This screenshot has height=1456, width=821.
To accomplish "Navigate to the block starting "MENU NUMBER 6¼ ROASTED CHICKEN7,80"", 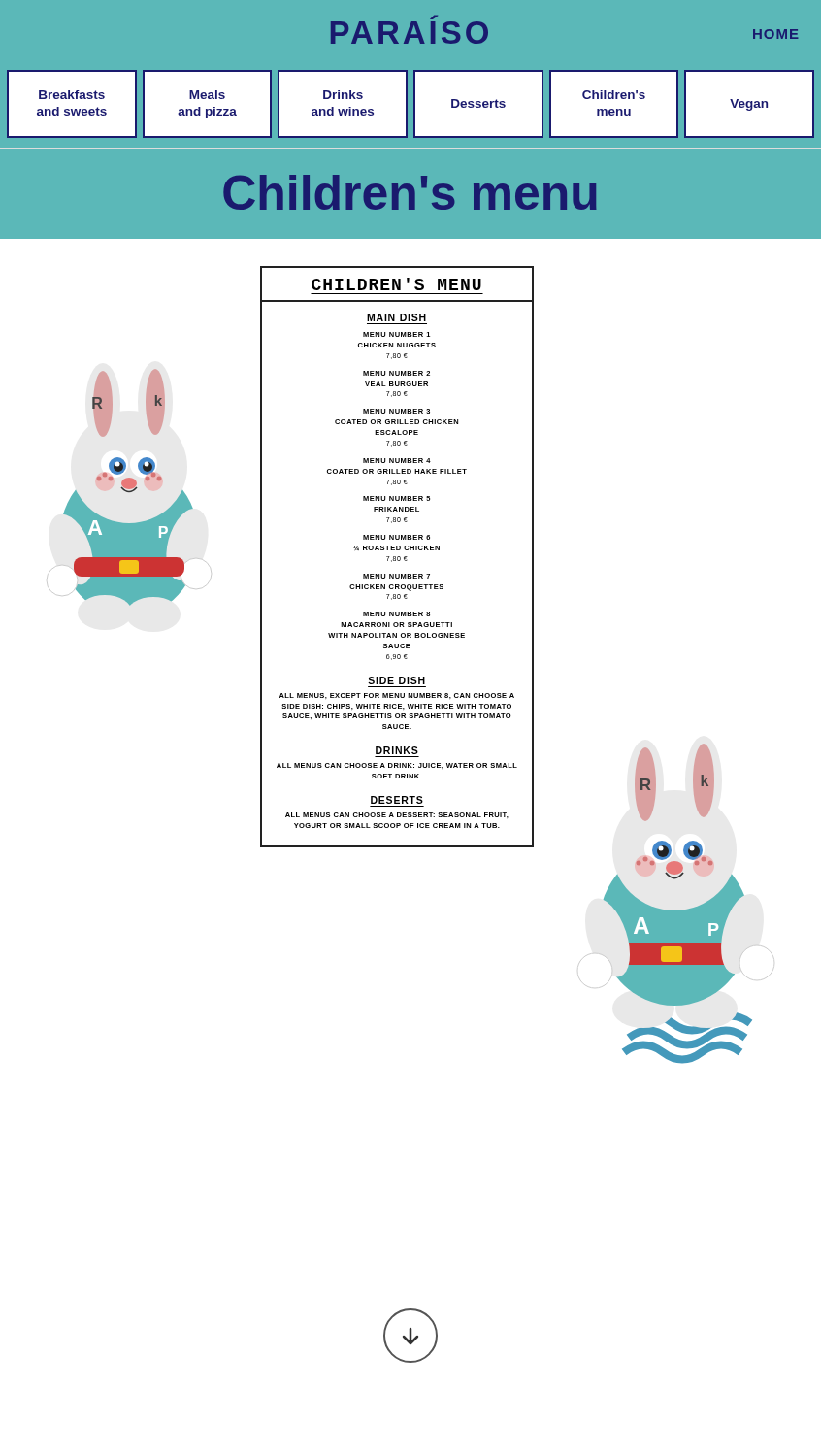I will tap(397, 547).
